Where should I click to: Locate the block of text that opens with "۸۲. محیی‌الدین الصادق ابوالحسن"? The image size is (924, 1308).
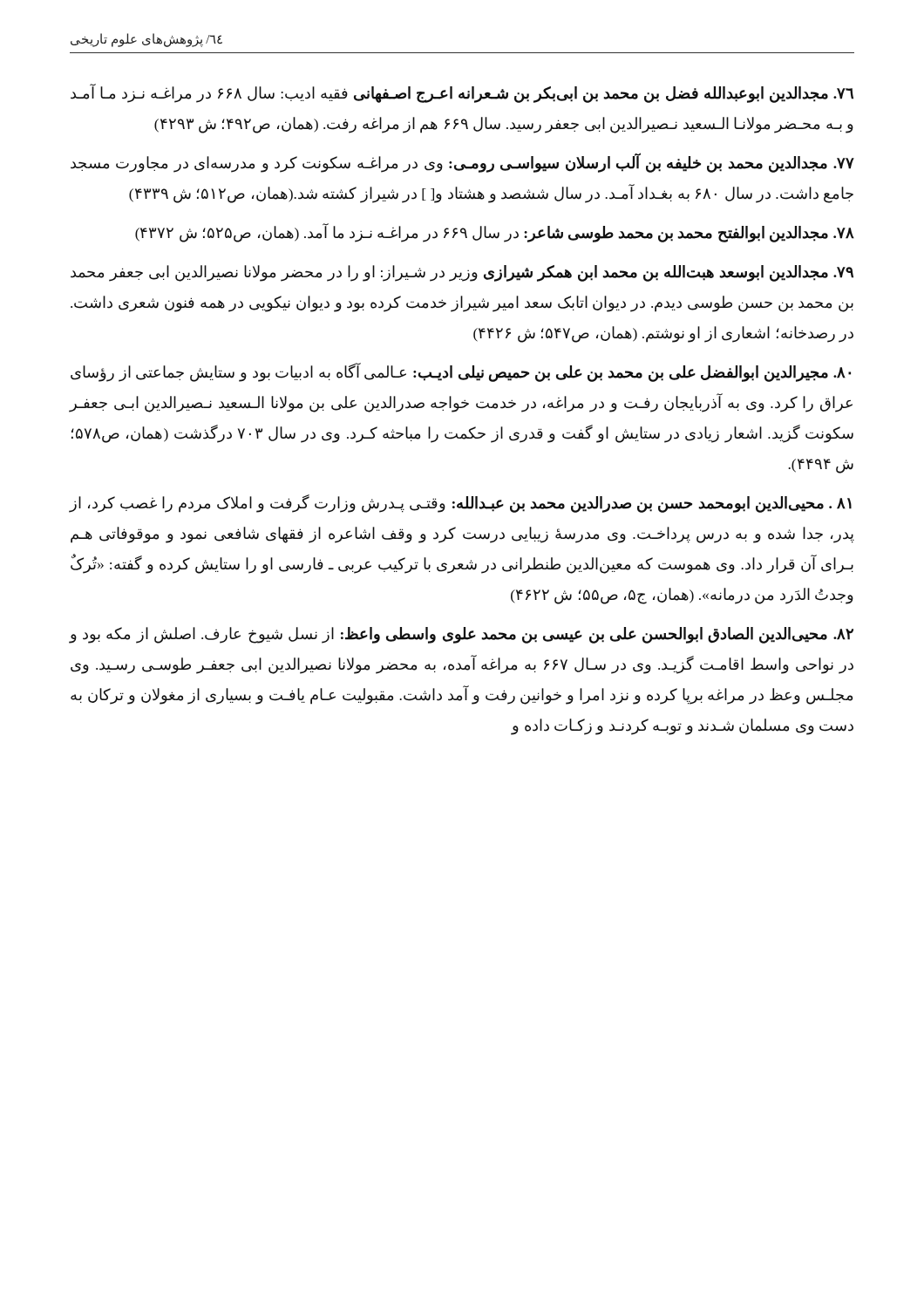[462, 680]
